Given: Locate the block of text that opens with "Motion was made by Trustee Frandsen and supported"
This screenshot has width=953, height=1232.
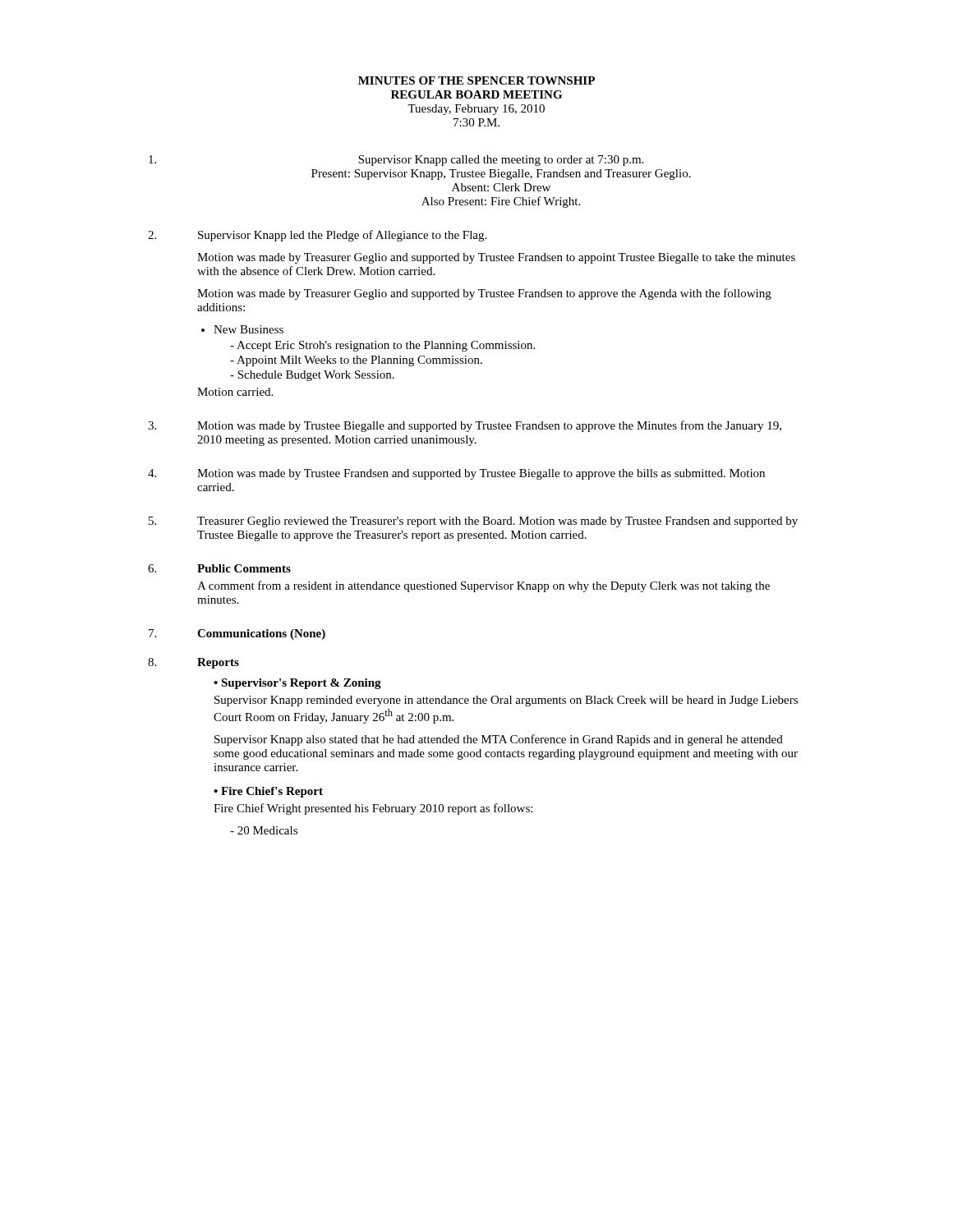Looking at the screenshot, I should pyautogui.click(x=501, y=480).
